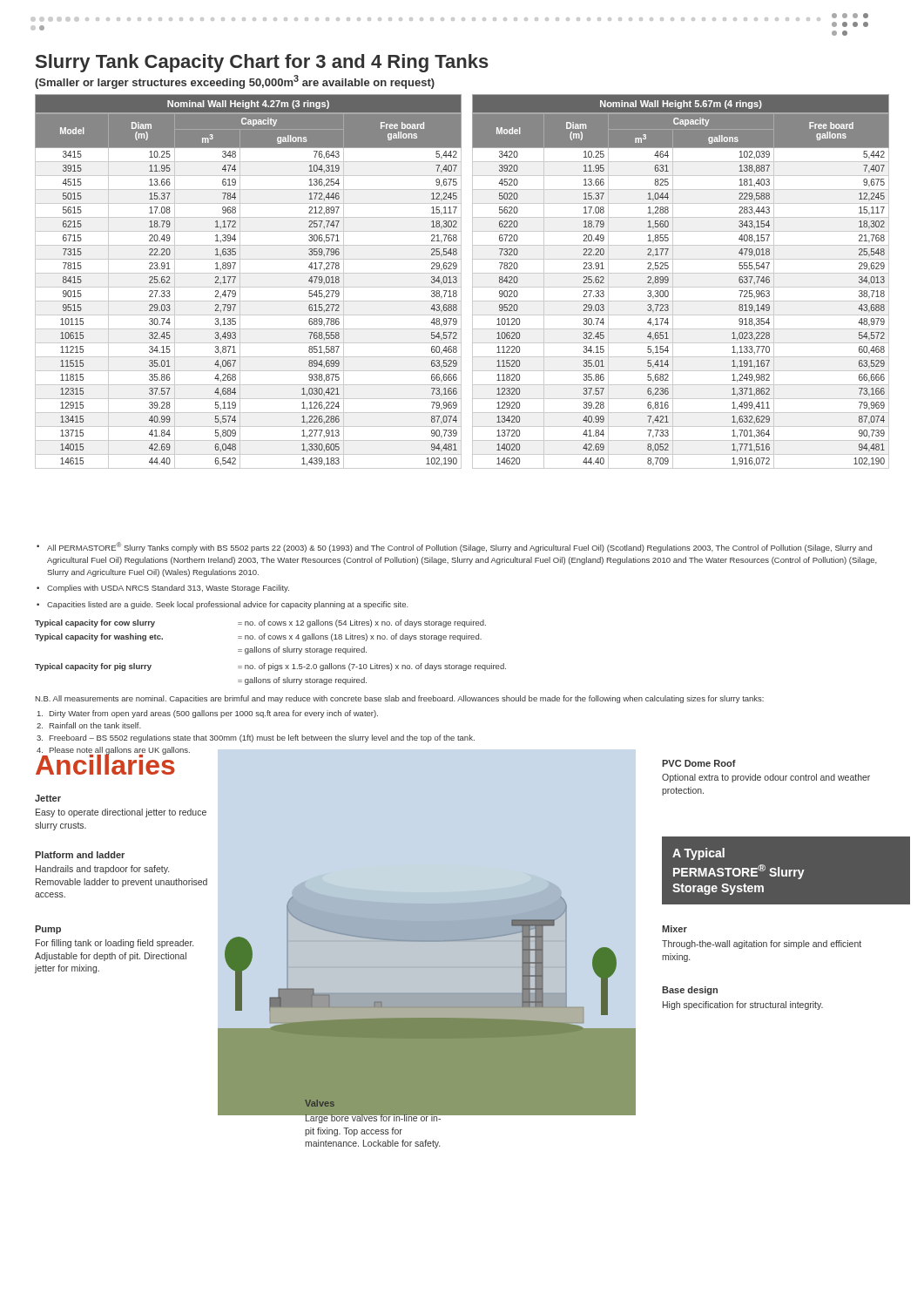
Task: Click on the block starting "PVC Dome Roof Optional"
Action: click(776, 777)
